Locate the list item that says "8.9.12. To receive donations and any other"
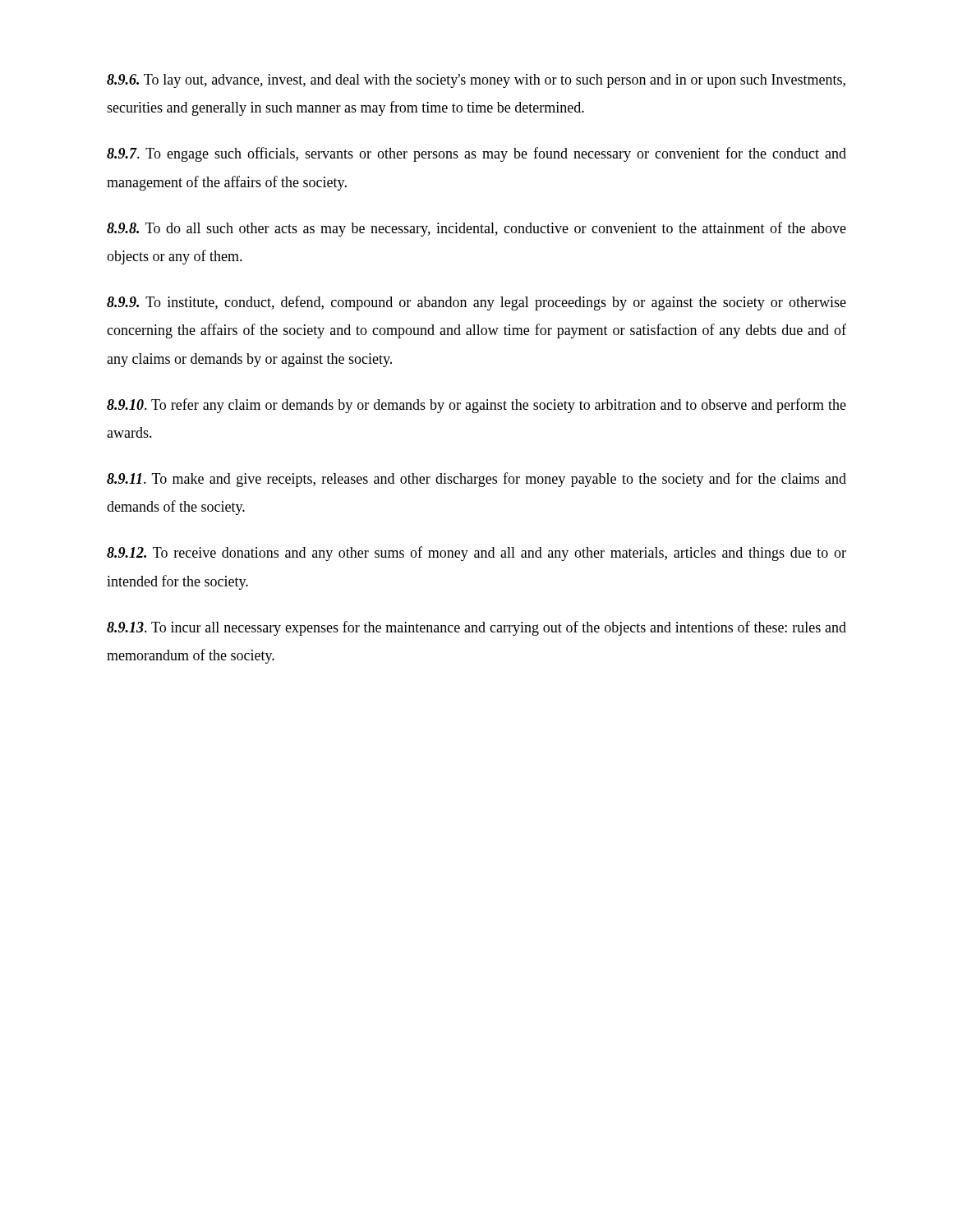Viewport: 953px width, 1232px height. tap(476, 567)
